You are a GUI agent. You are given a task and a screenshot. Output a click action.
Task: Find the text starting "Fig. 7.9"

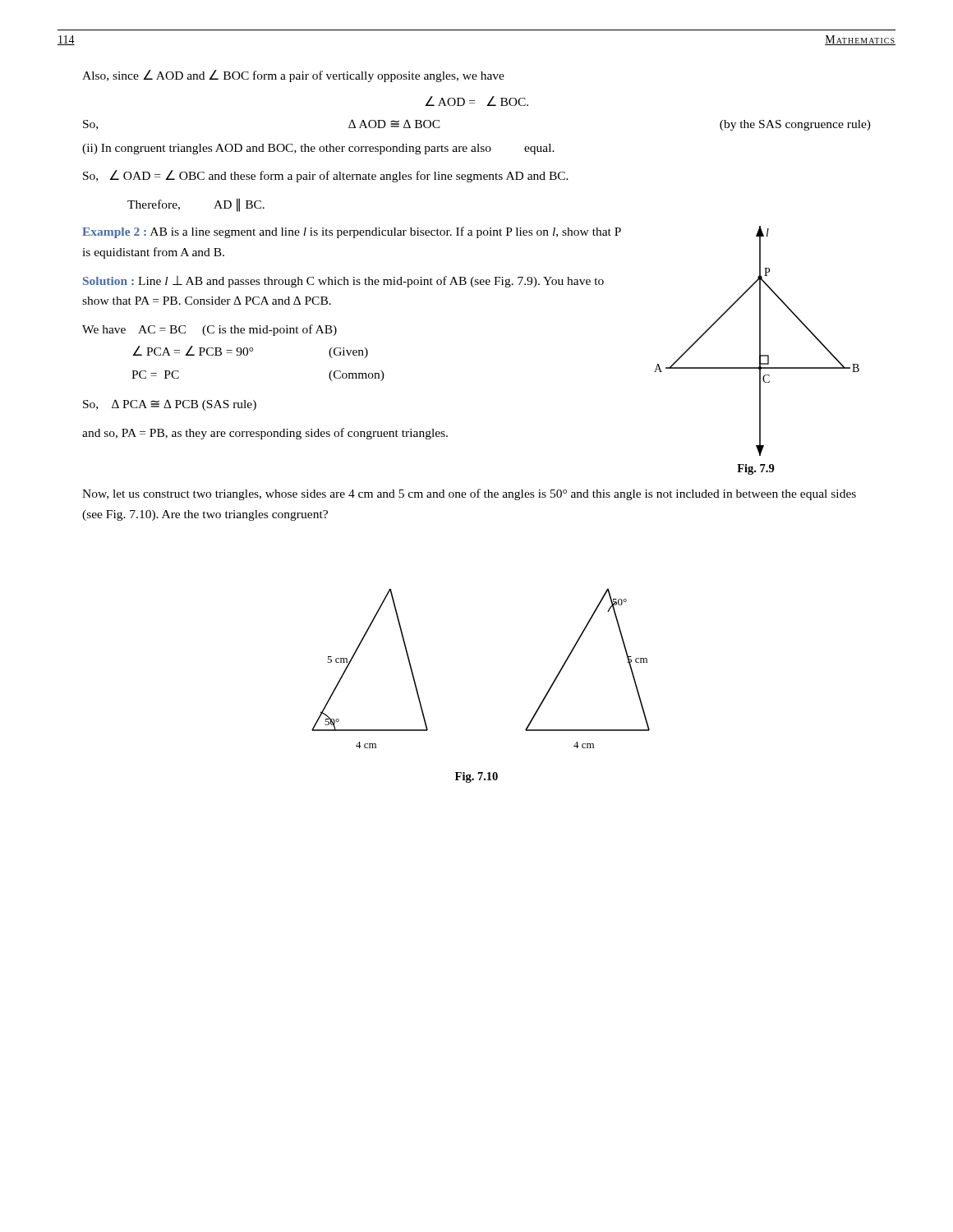coord(756,468)
